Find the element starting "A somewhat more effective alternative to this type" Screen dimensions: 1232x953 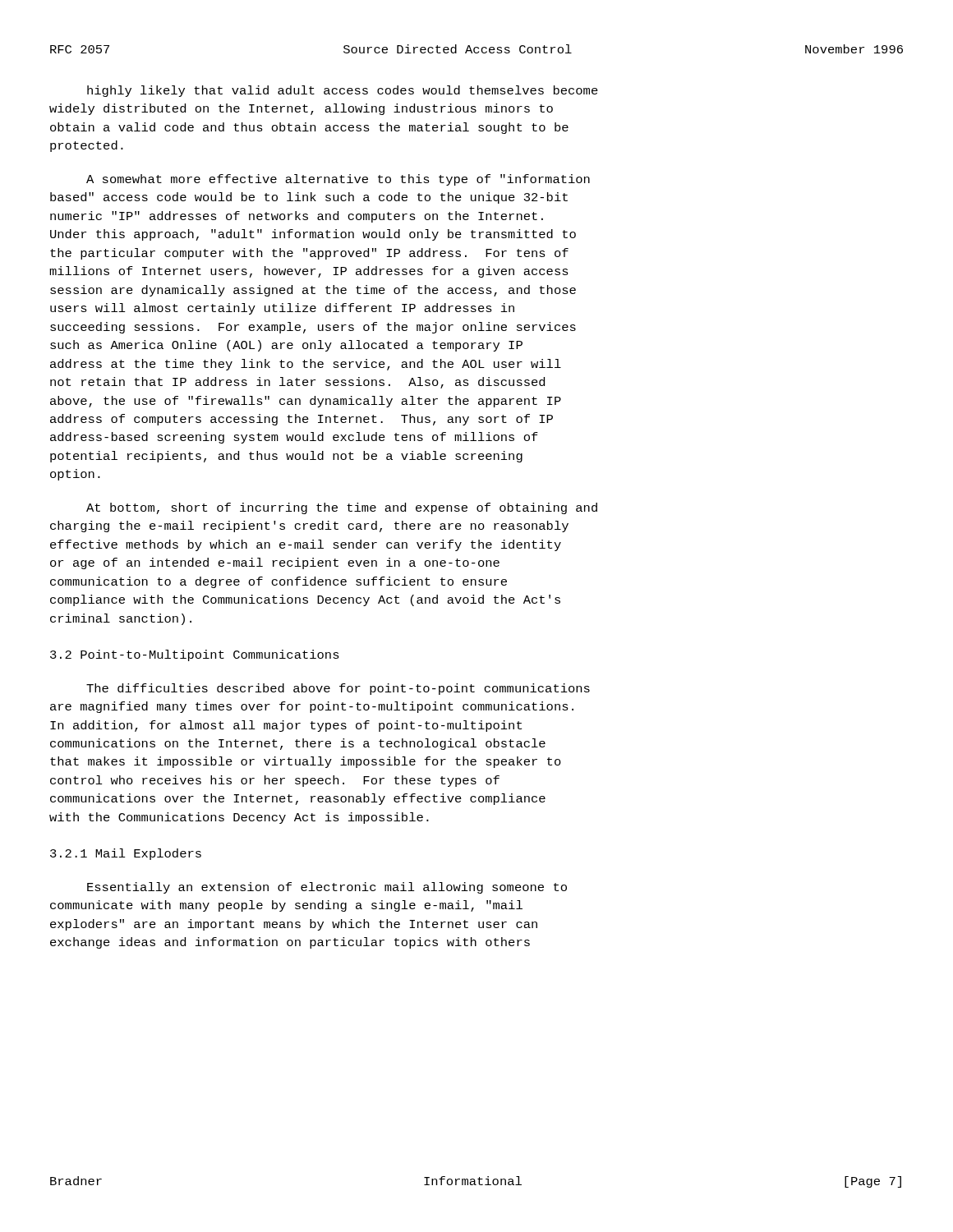click(320, 327)
